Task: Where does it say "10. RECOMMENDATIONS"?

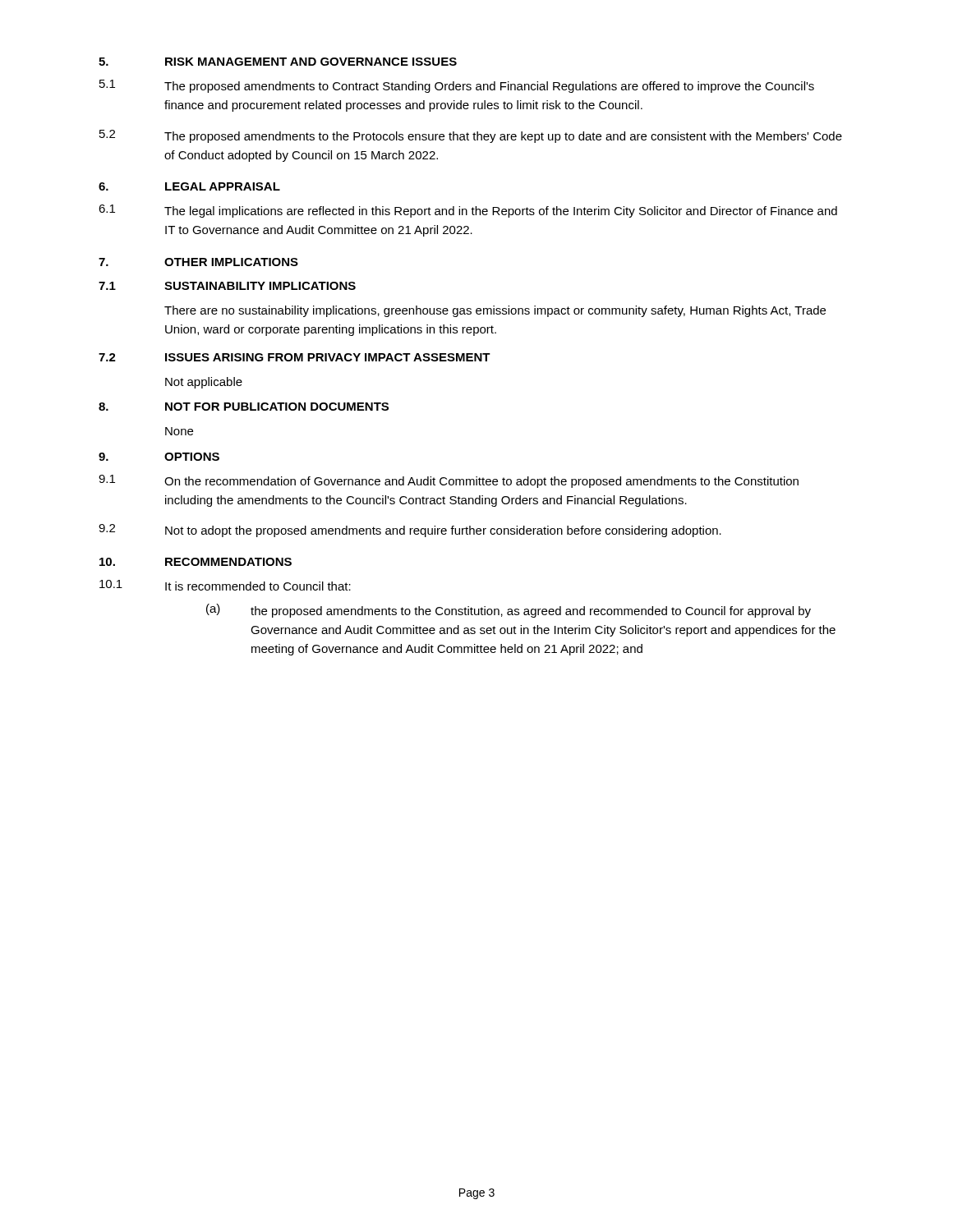Action: click(195, 562)
